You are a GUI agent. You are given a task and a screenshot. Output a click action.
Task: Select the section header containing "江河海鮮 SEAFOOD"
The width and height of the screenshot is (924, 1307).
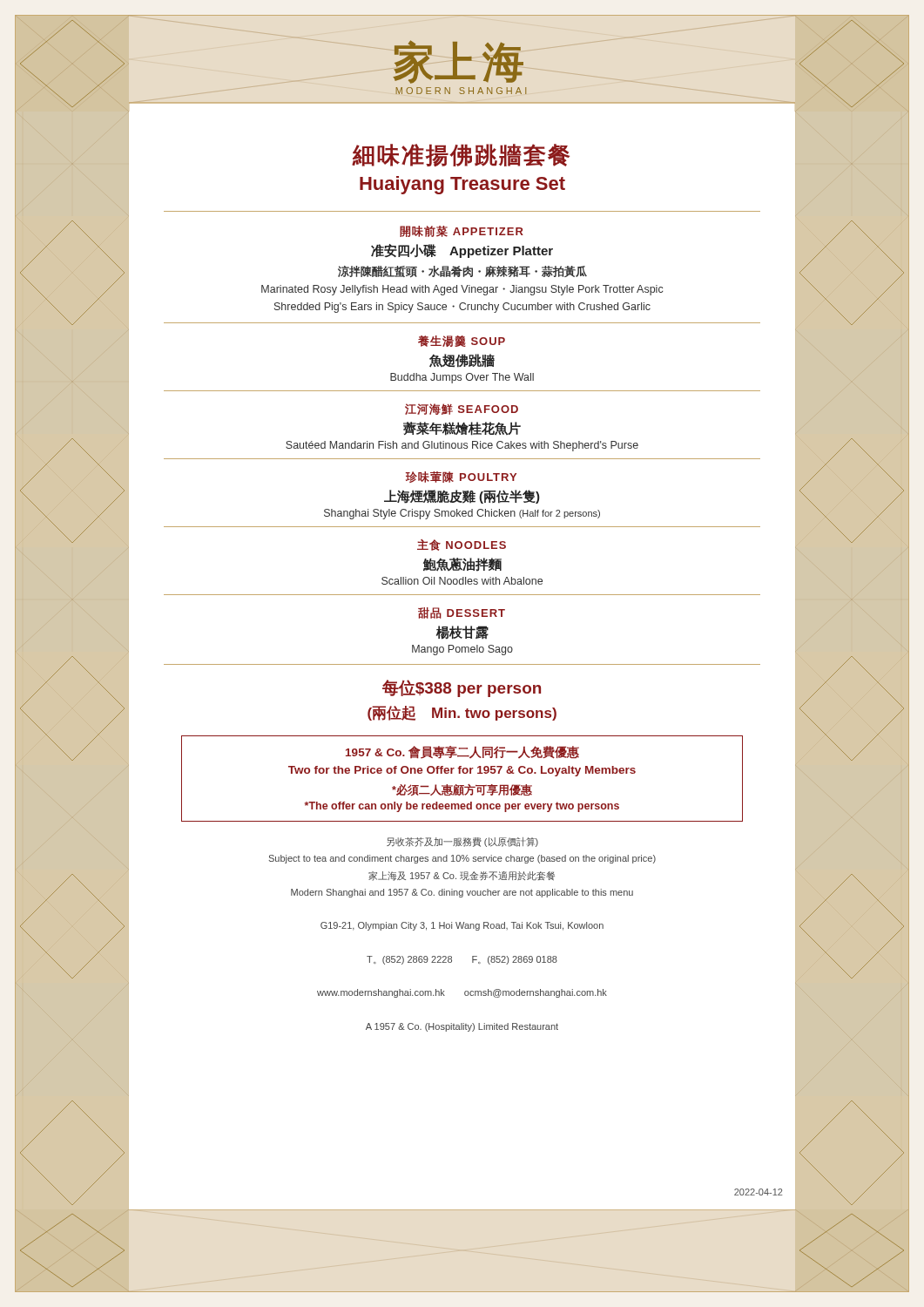pyautogui.click(x=462, y=409)
